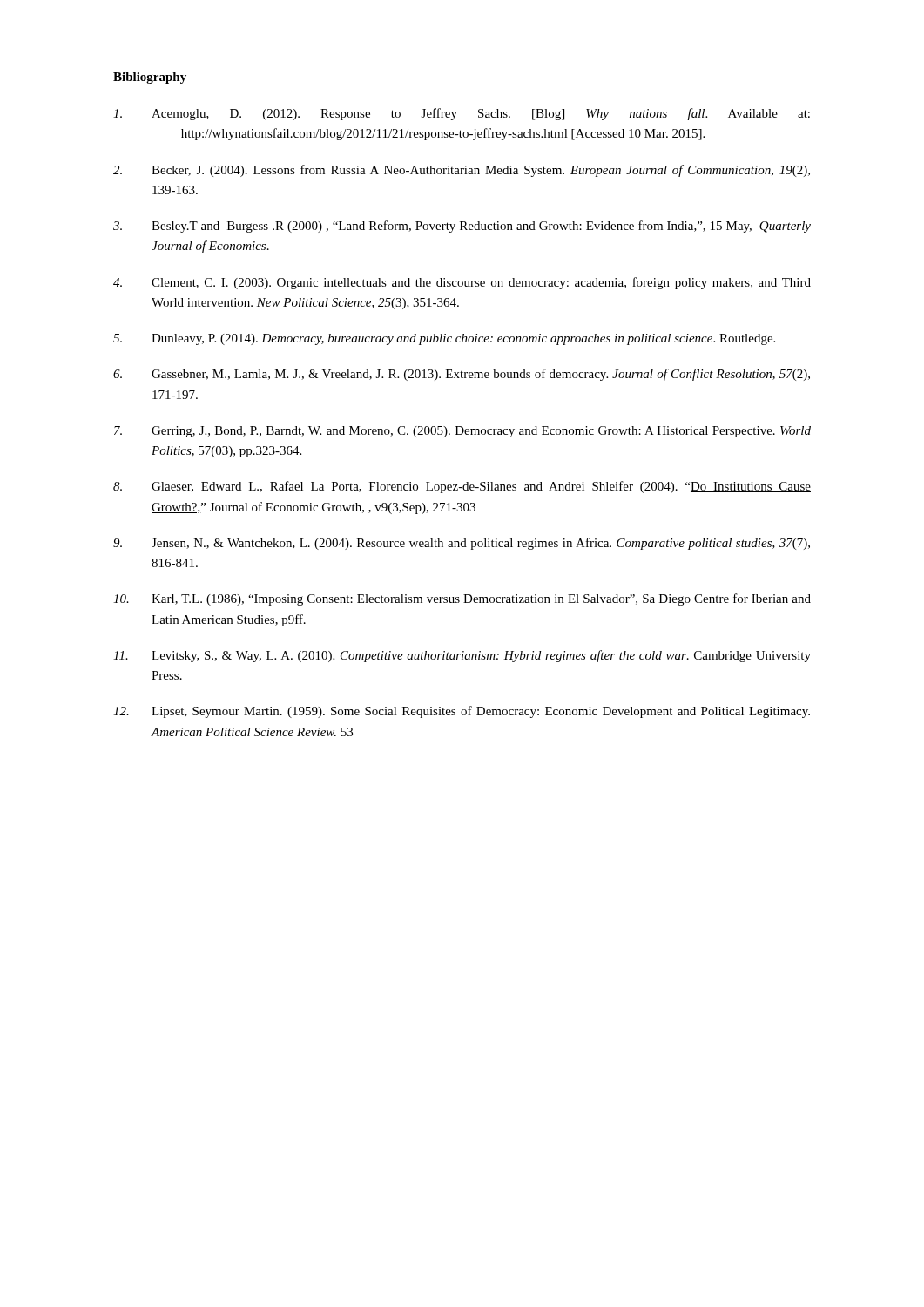
Task: Click on the text block starting "10. Karl, T.L. (1986), “Imposing Consent: Electoralism"
Action: (462, 609)
